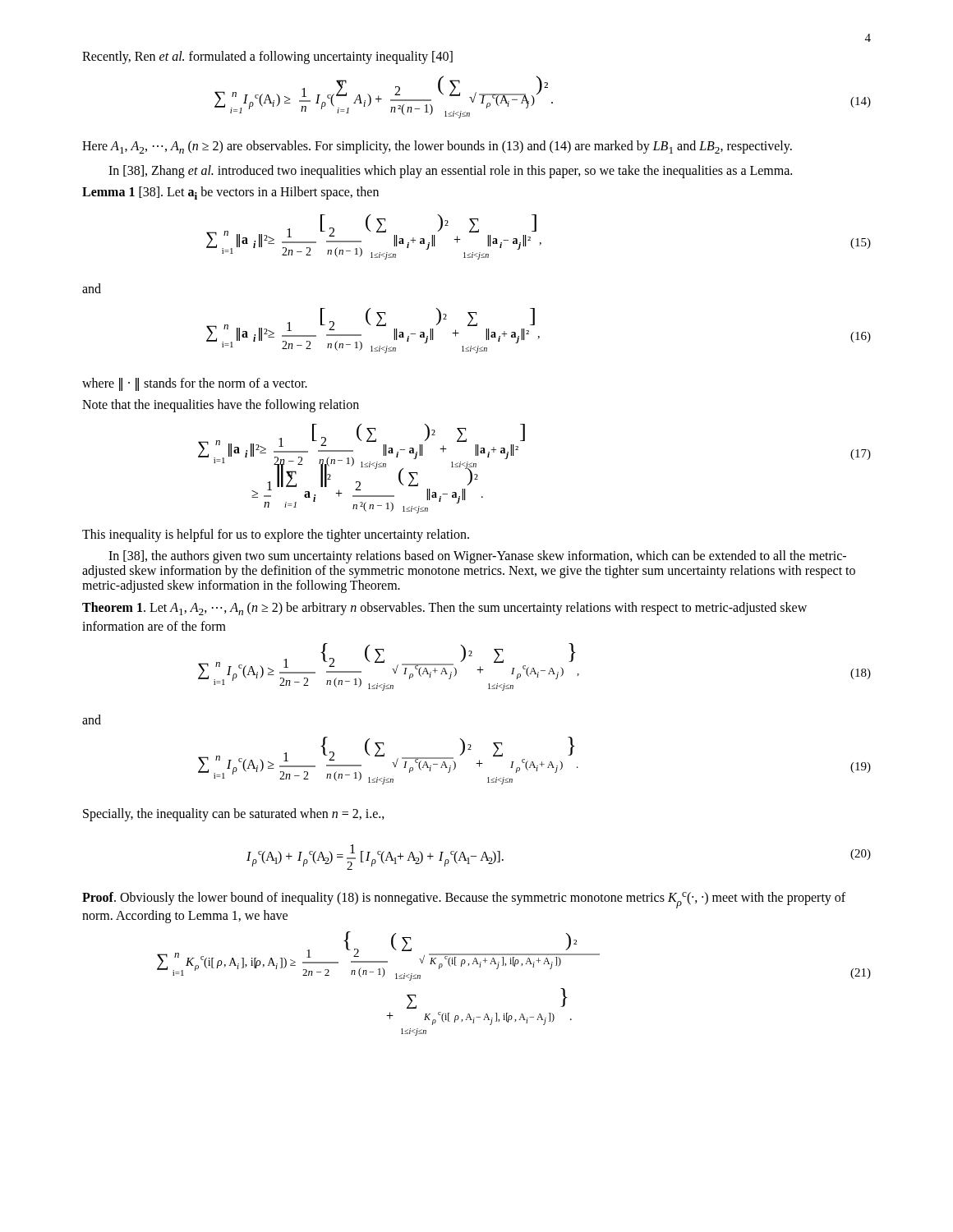Locate the block of text that opens with "Note that the"

[x=221, y=405]
